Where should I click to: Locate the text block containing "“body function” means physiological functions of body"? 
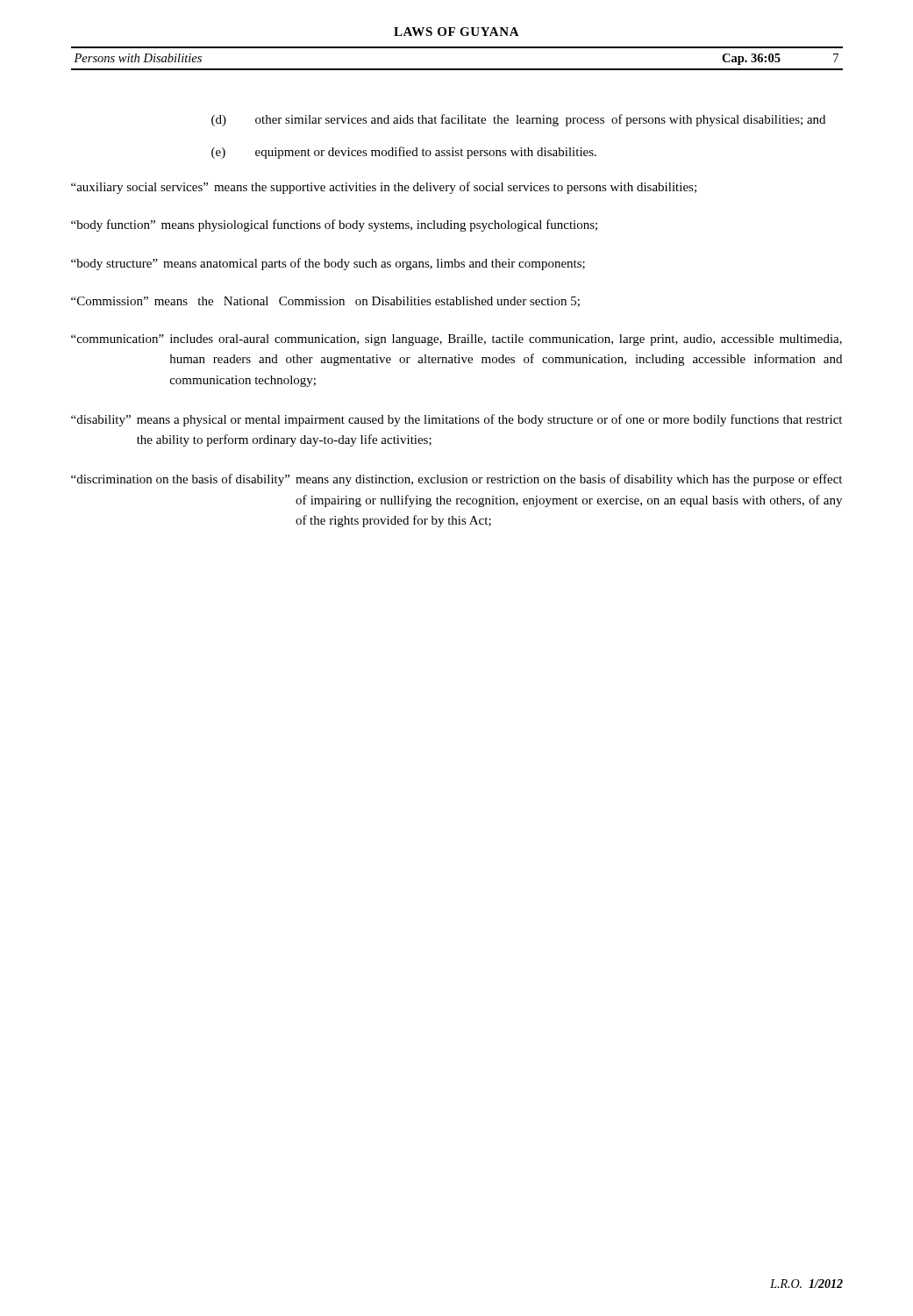[456, 225]
